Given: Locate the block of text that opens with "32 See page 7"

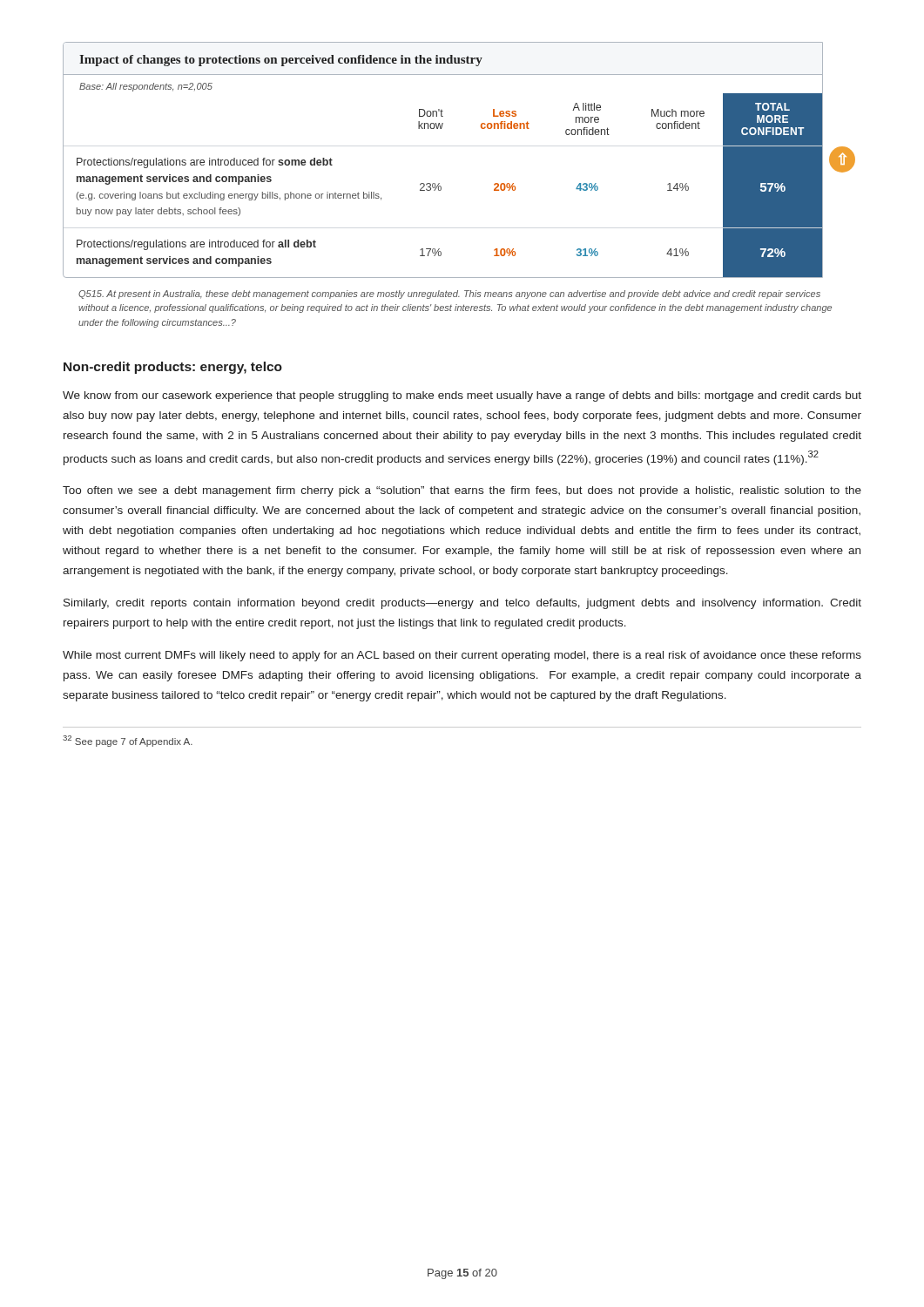Looking at the screenshot, I should coord(128,739).
